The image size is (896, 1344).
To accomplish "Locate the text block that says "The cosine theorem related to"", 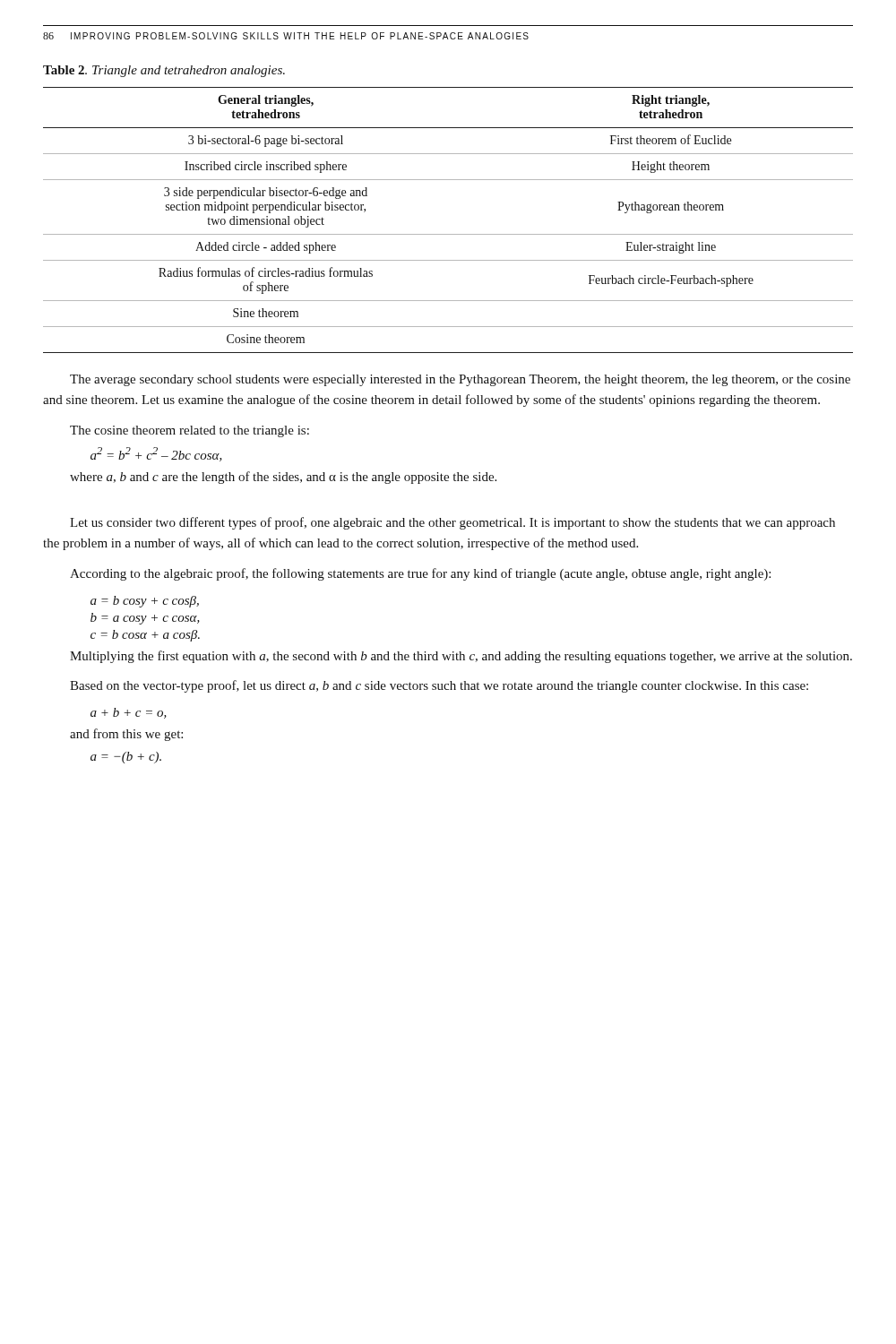I will [190, 430].
